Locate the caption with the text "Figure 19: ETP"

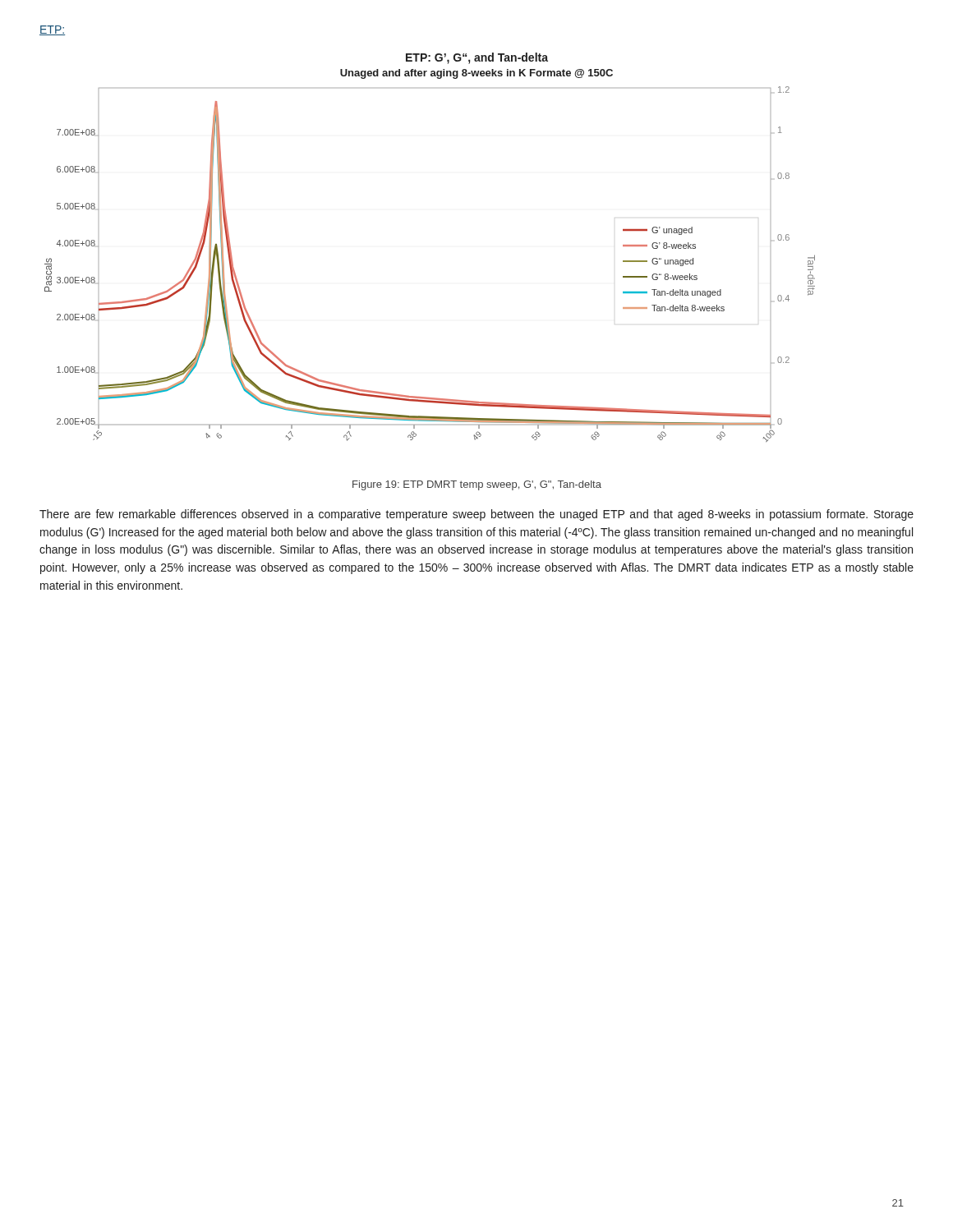(x=476, y=484)
